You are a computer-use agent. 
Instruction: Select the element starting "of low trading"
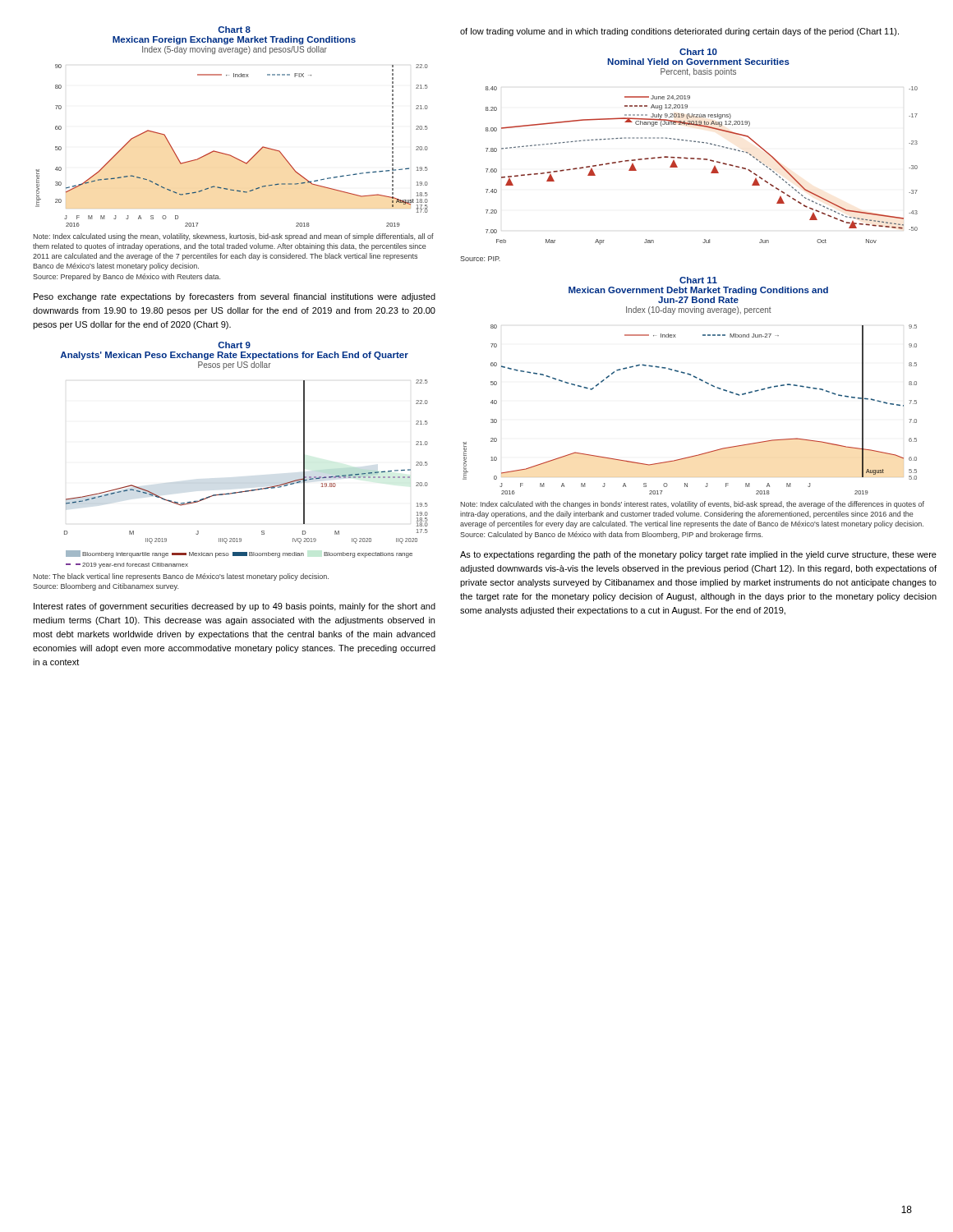click(680, 31)
